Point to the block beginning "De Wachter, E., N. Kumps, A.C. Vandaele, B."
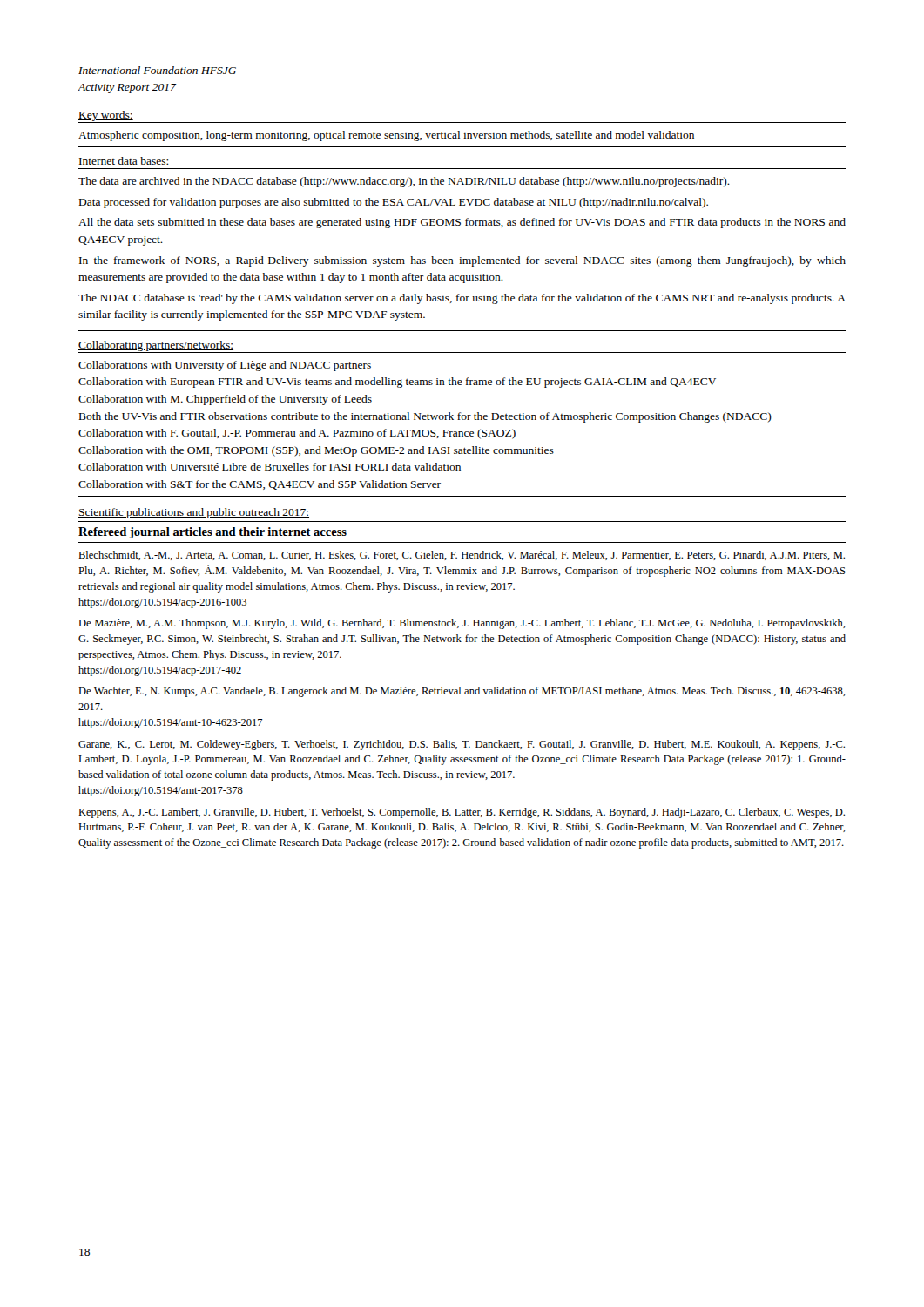924x1307 pixels. [x=462, y=692]
